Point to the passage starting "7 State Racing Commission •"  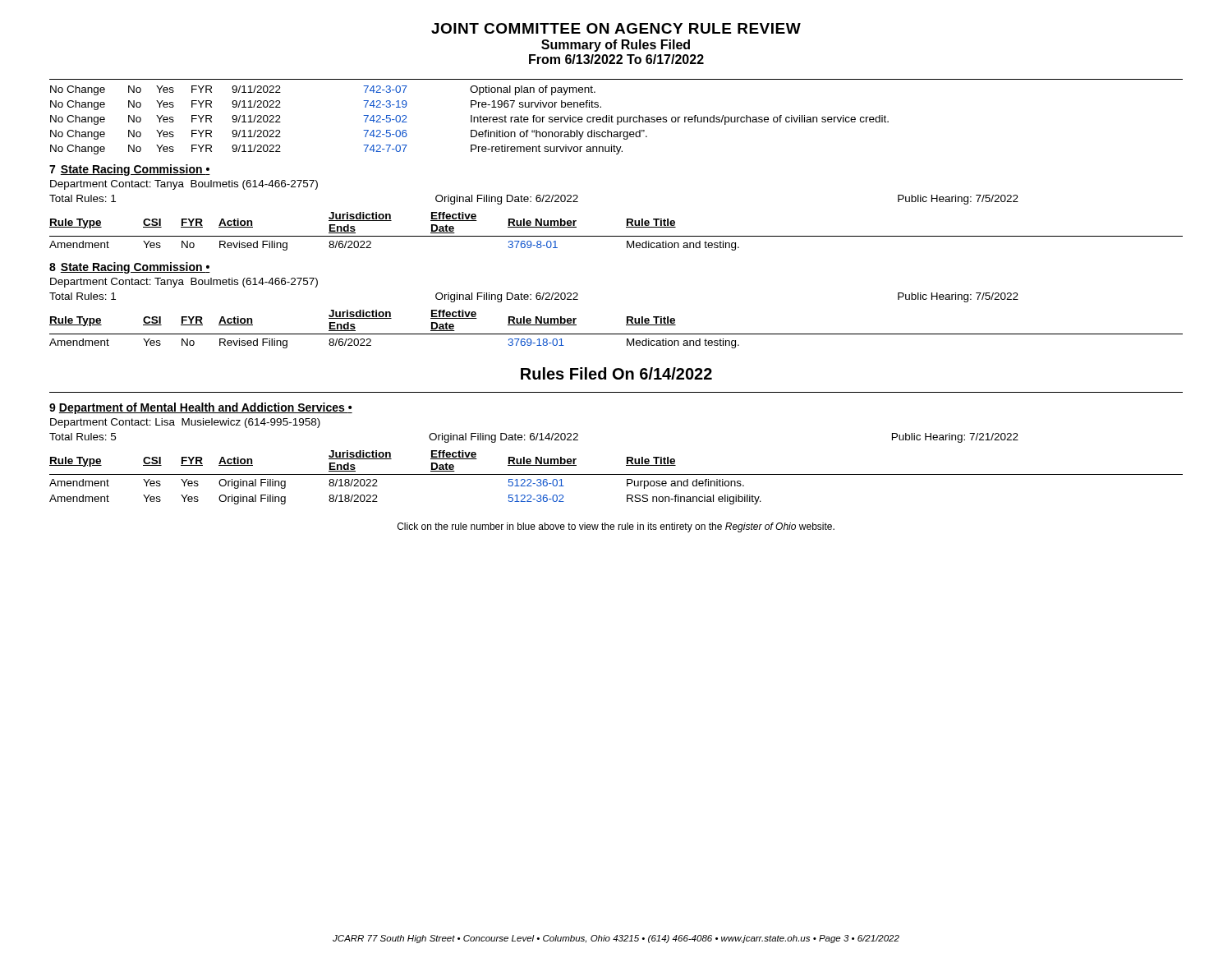(x=129, y=169)
